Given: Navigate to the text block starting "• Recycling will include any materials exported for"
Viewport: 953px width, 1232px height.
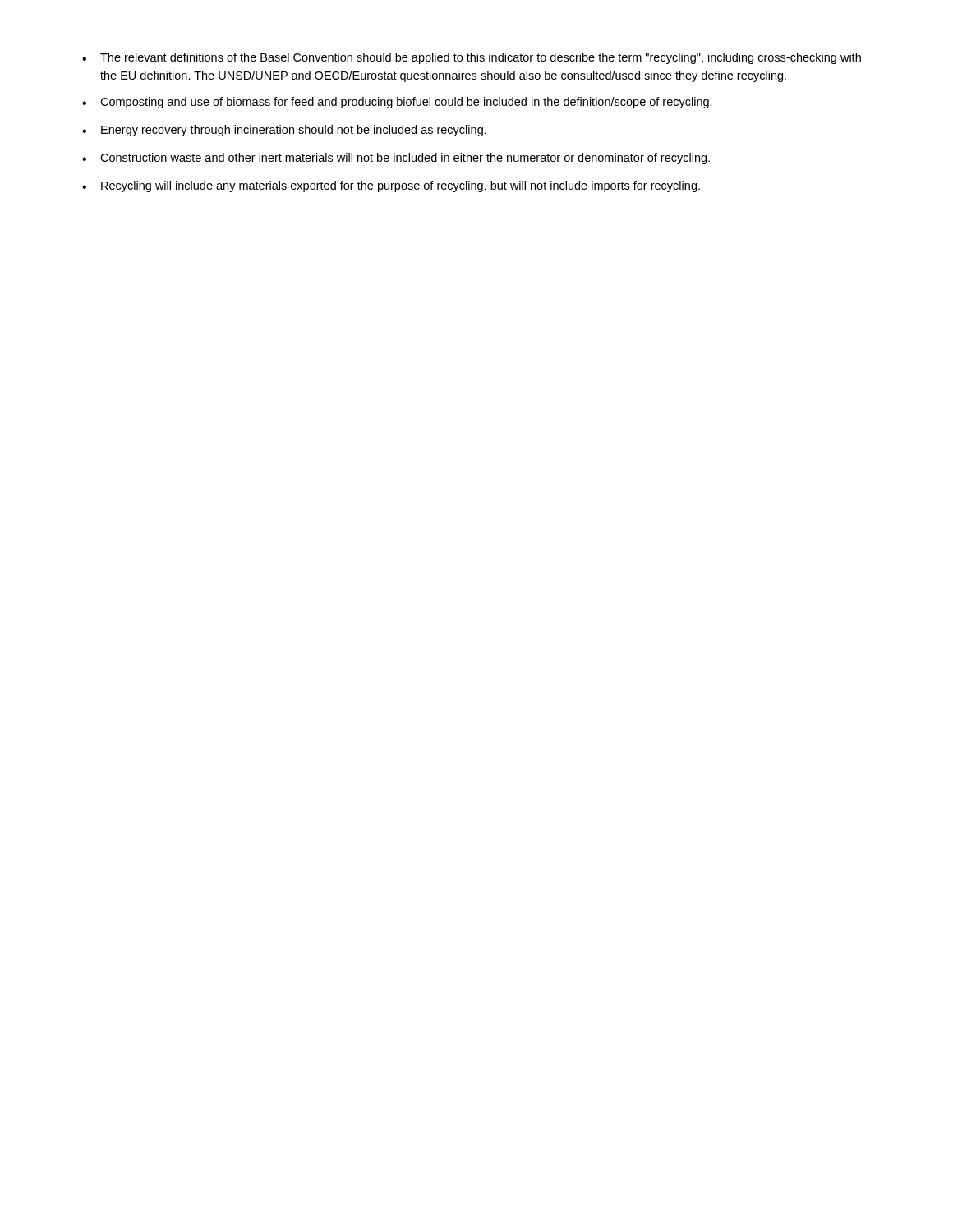Looking at the screenshot, I should pos(476,187).
